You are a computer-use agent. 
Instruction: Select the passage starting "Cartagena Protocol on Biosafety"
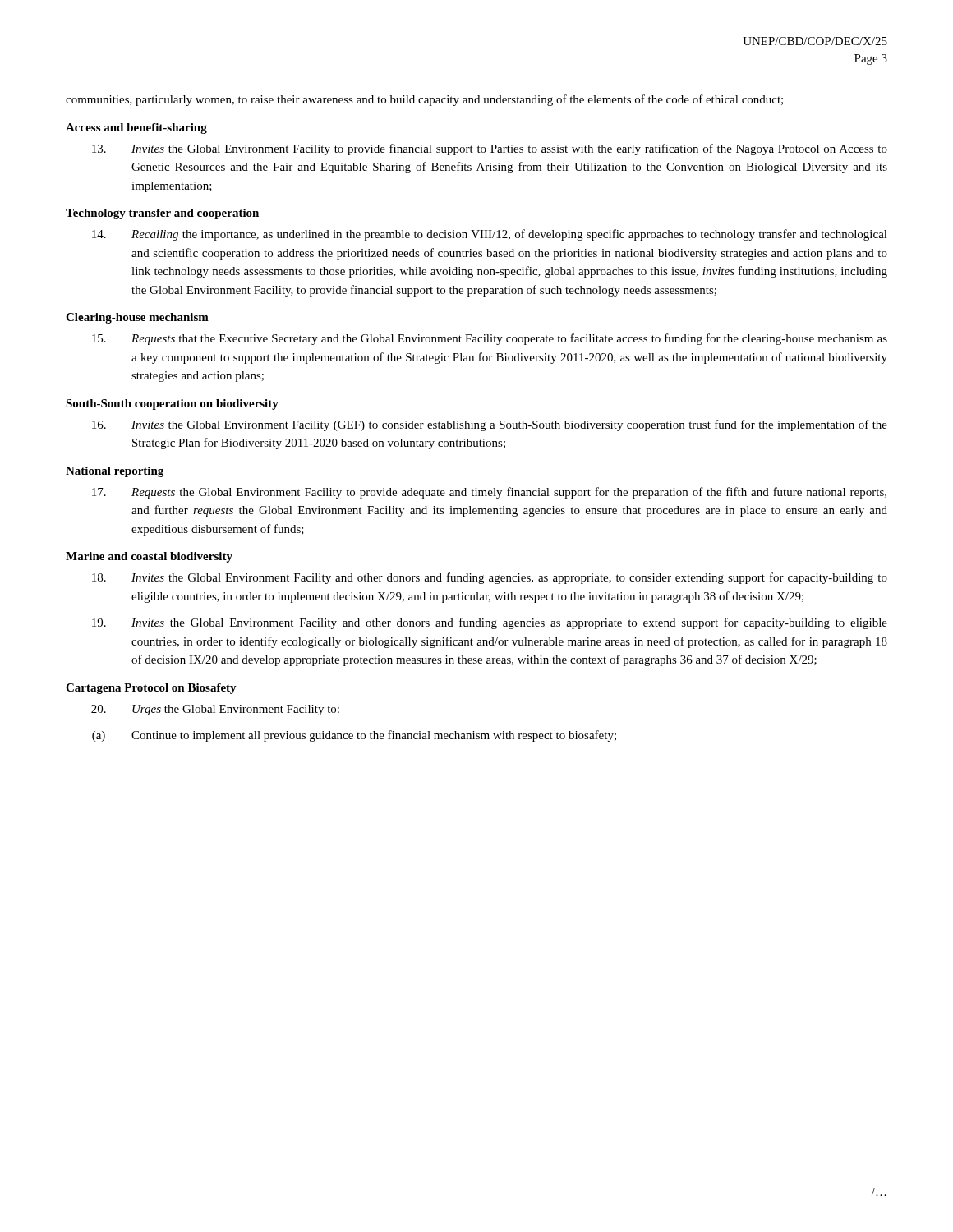(151, 687)
